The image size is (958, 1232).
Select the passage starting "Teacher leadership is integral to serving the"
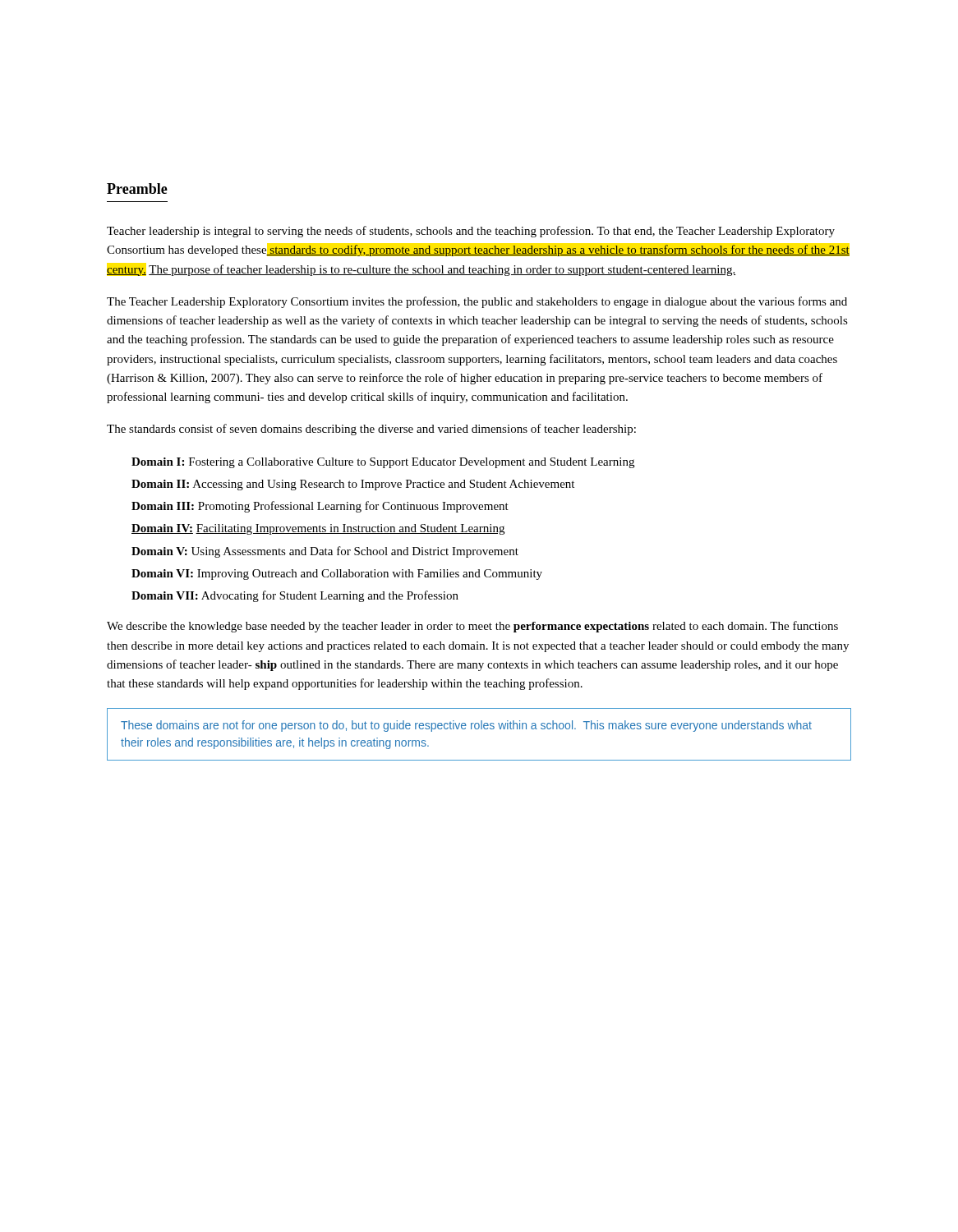(478, 250)
